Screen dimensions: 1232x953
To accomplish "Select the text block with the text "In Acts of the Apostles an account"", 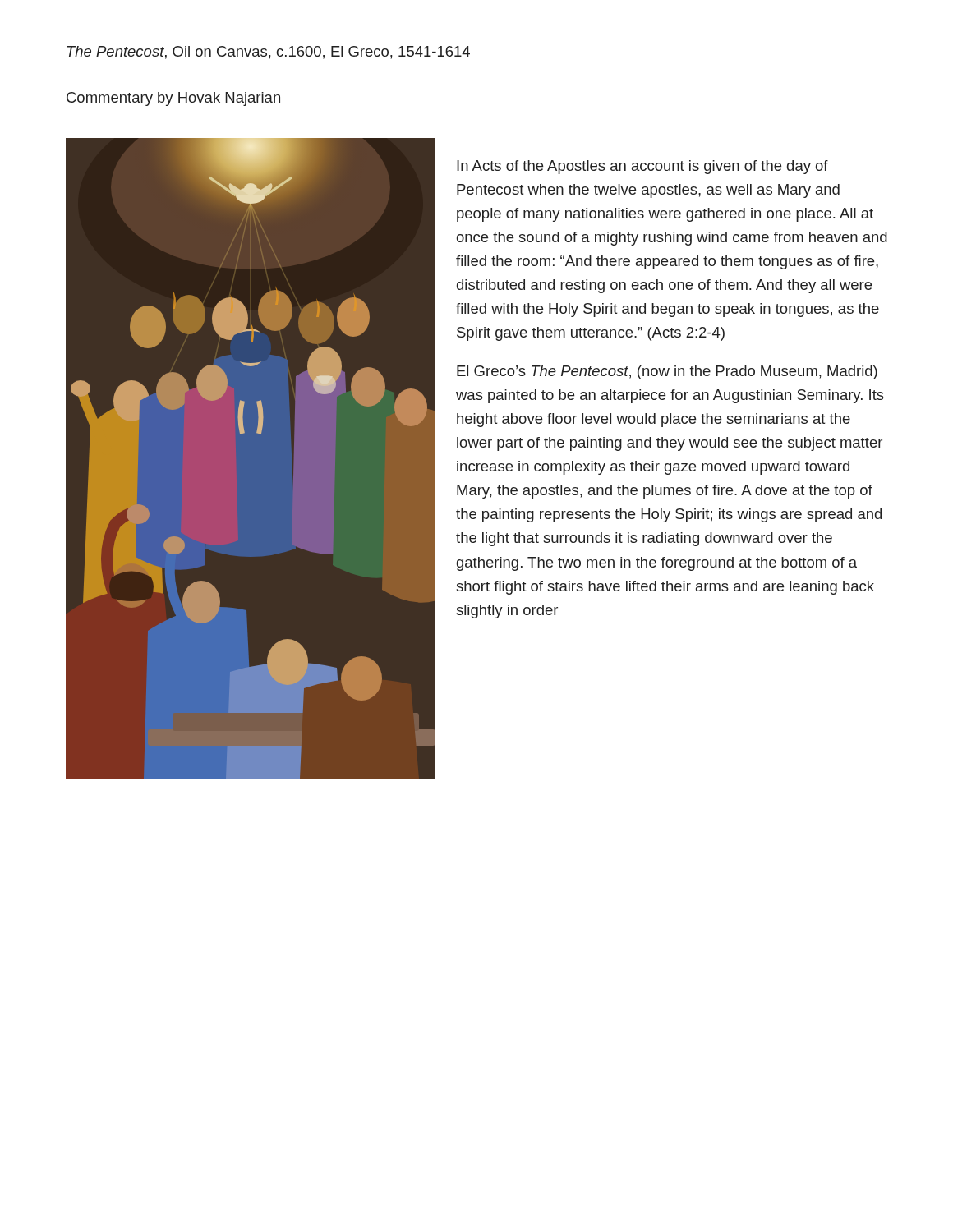I will tap(673, 387).
